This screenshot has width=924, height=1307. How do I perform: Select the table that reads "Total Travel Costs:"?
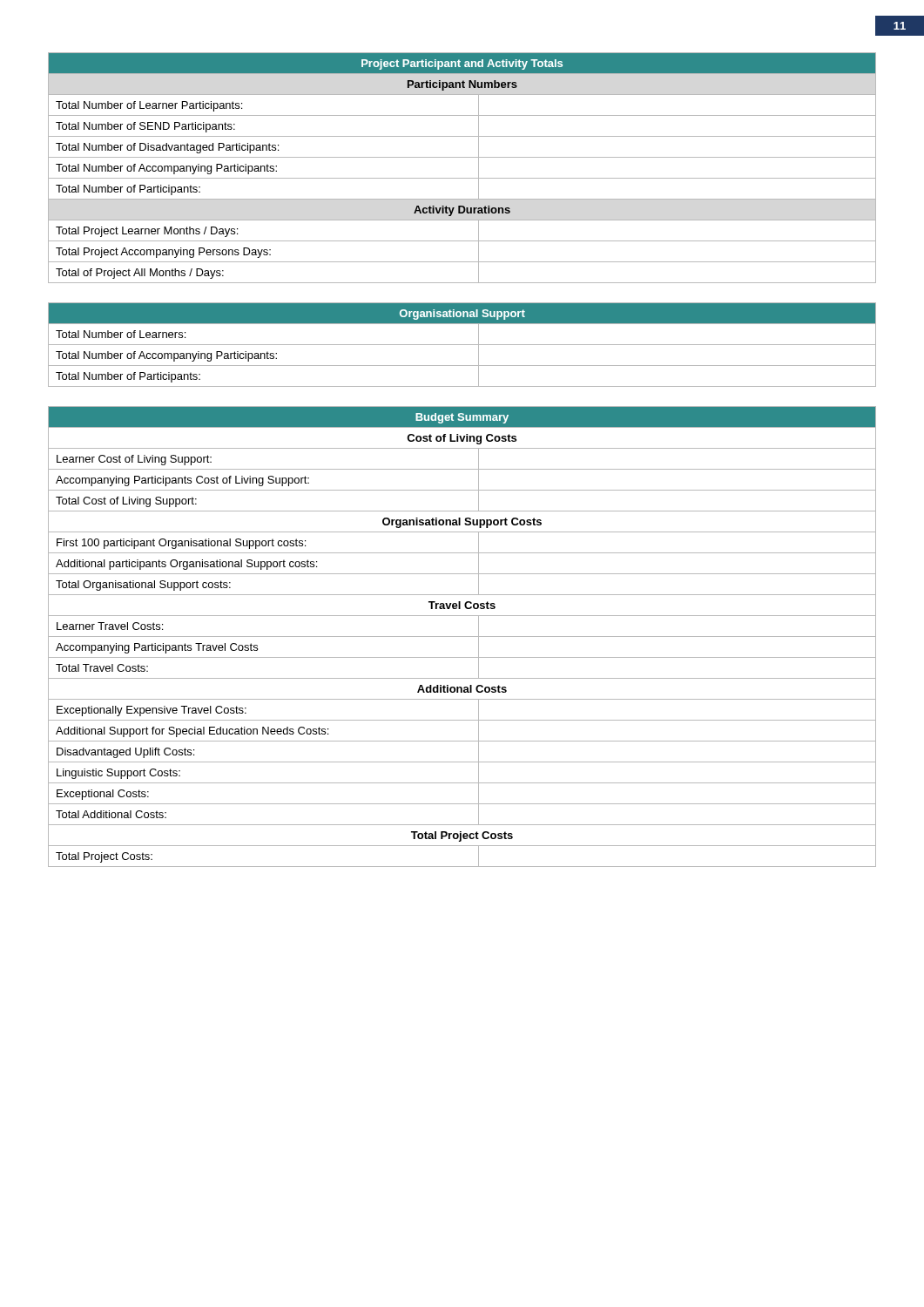(x=462, y=637)
